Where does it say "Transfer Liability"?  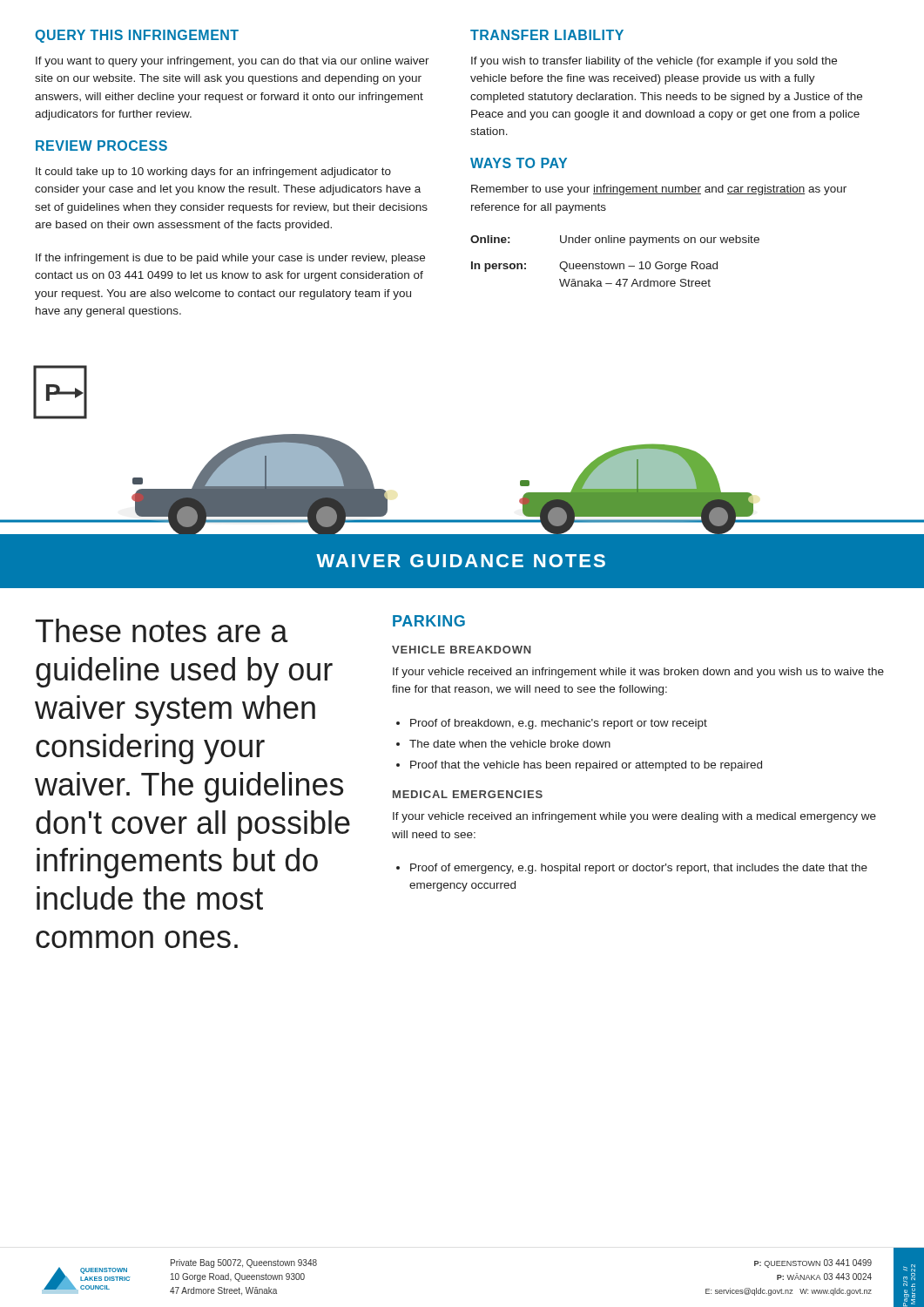click(547, 35)
